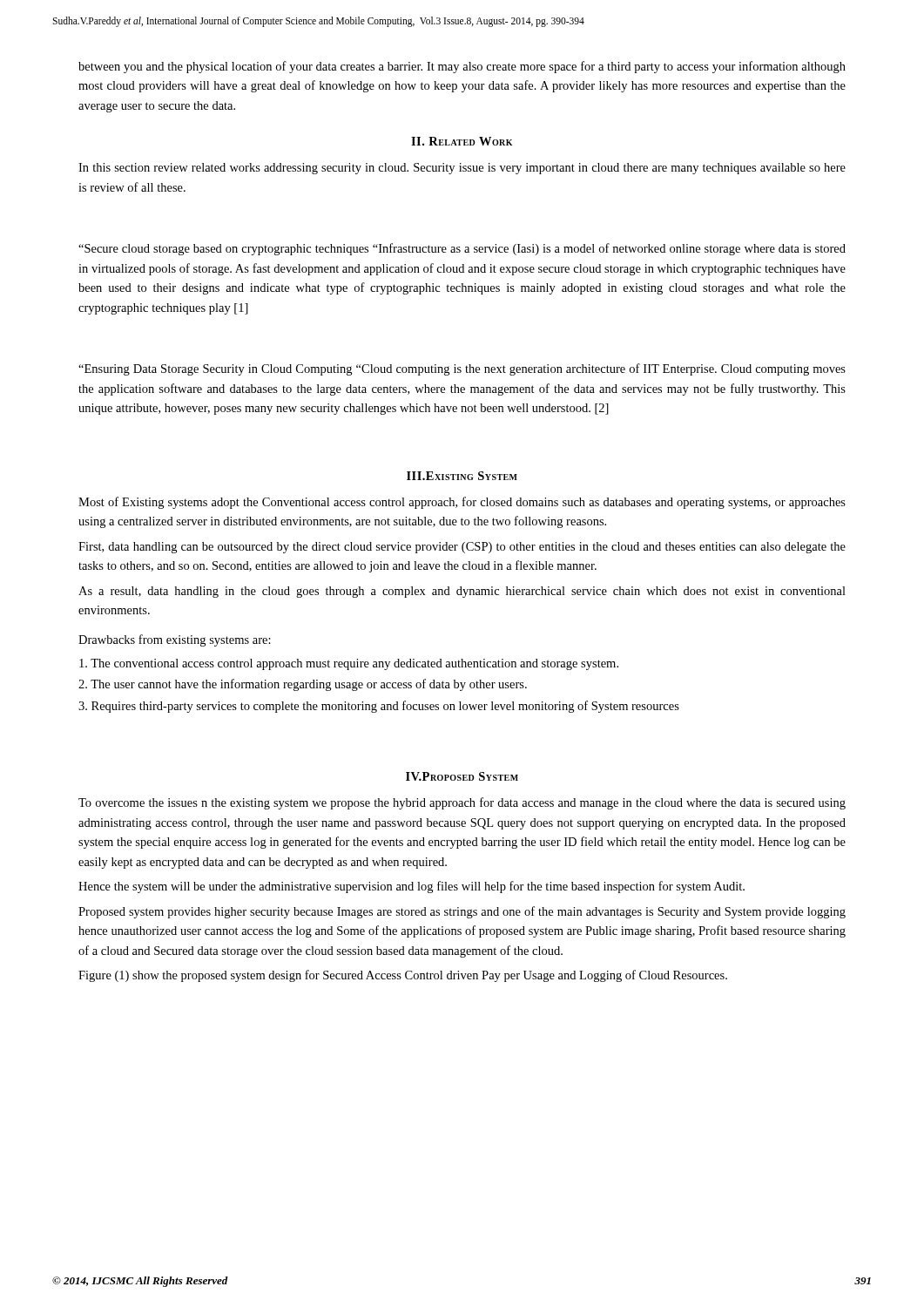This screenshot has width=924, height=1307.
Task: Select the text block containing "between you and the physical location of"
Action: coord(462,86)
